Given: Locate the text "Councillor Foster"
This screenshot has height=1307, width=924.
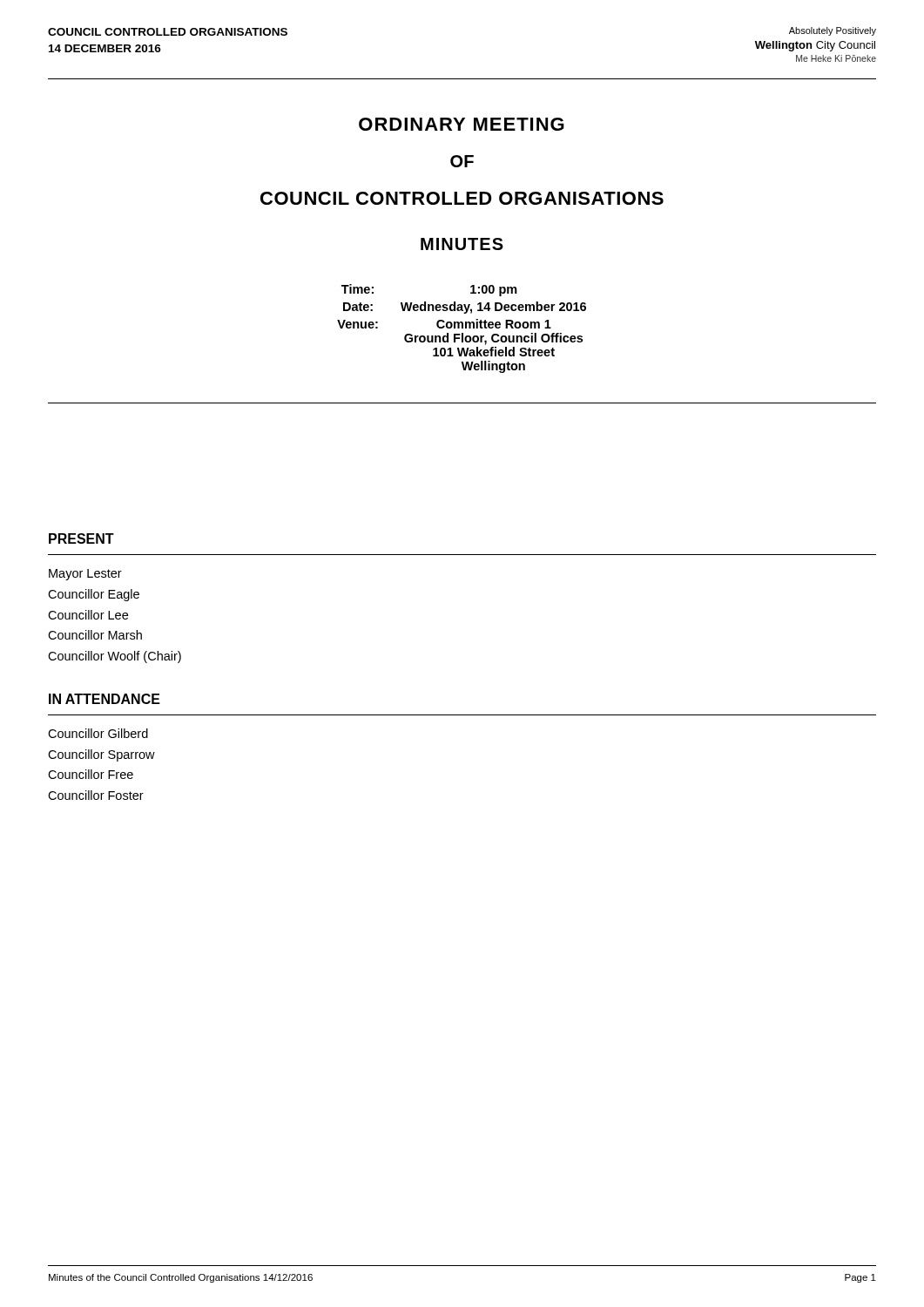Looking at the screenshot, I should pyautogui.click(x=96, y=796).
